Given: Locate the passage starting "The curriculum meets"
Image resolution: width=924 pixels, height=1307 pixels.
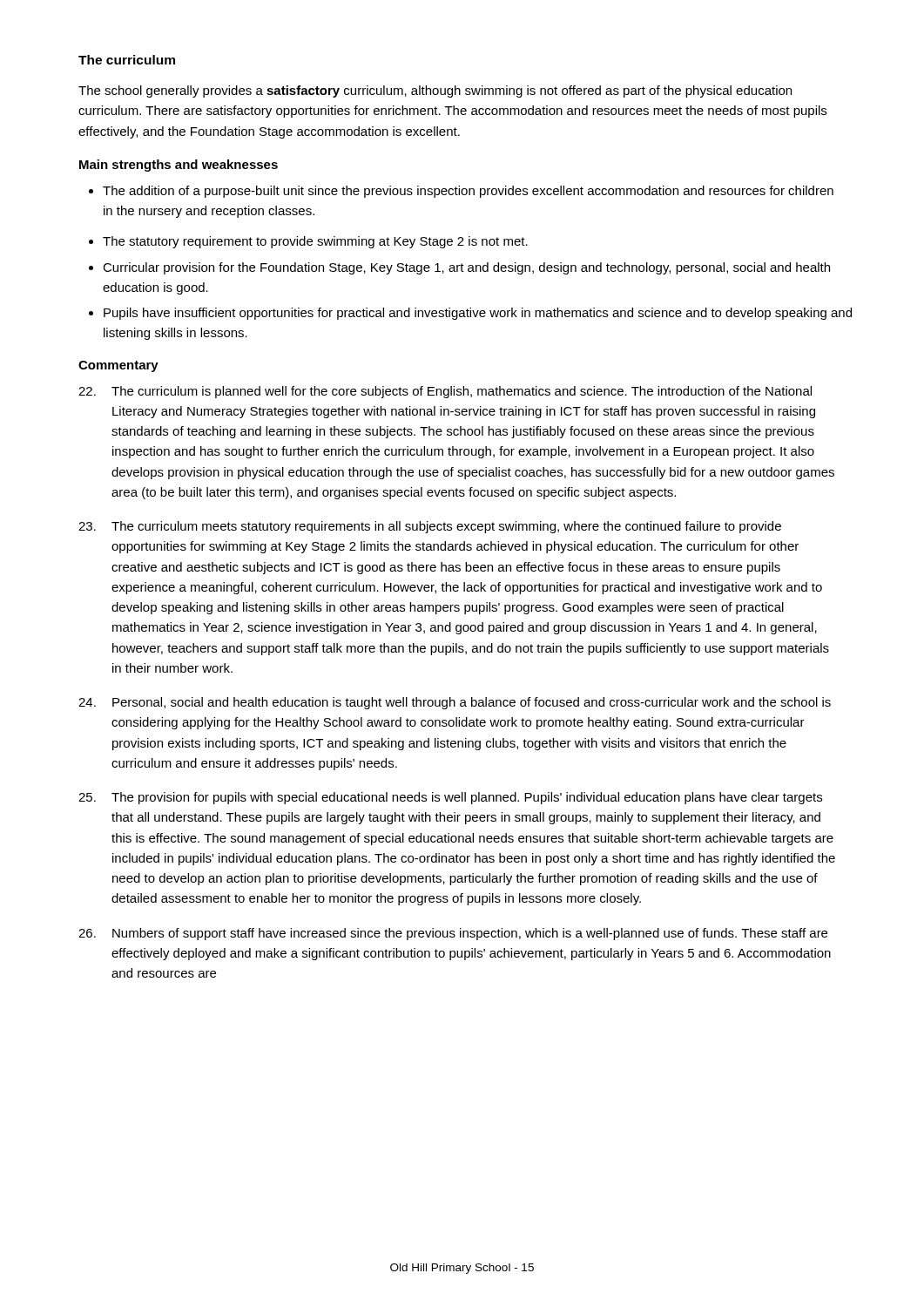Looking at the screenshot, I should (458, 597).
